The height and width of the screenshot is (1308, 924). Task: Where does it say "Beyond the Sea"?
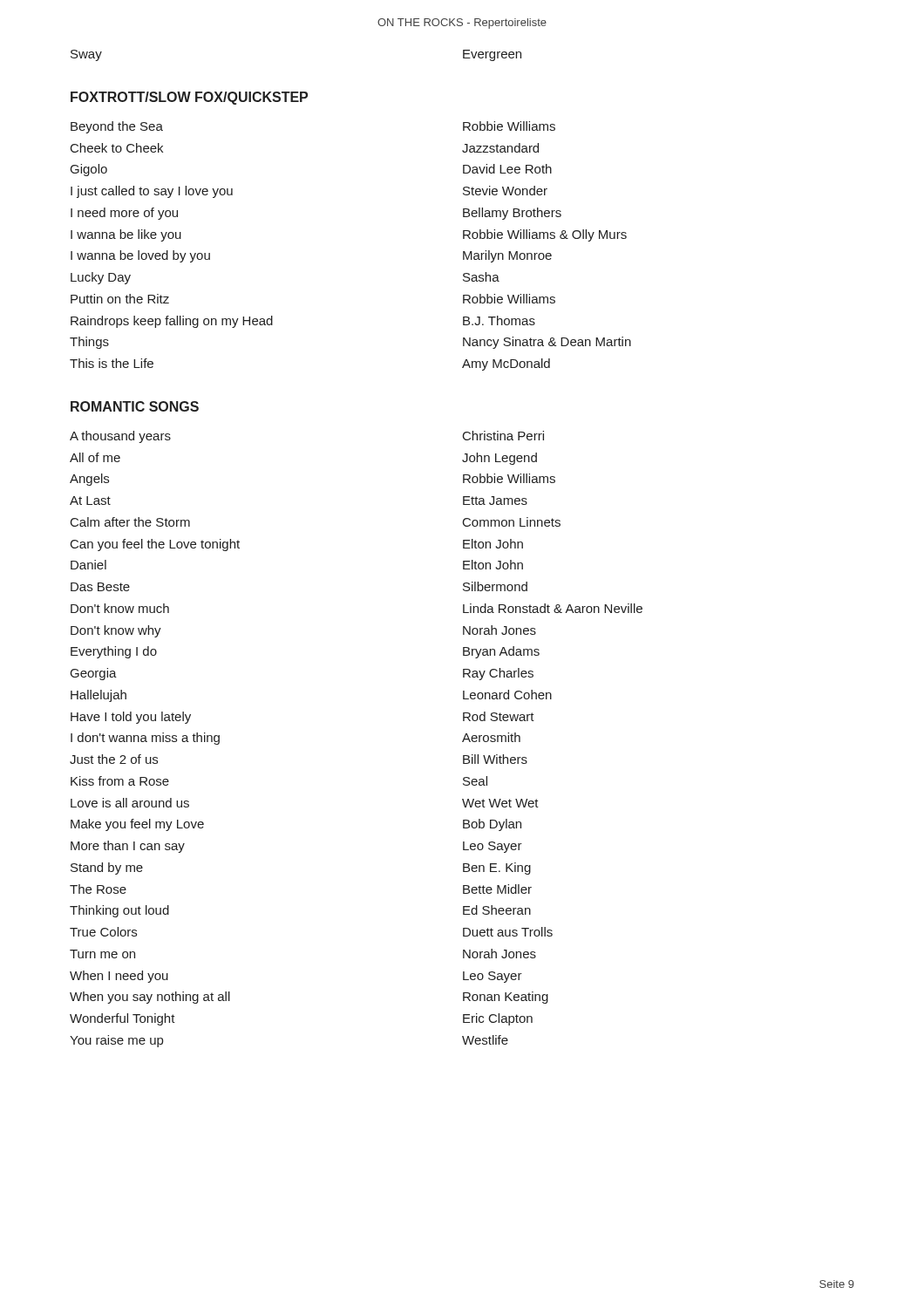(x=116, y=126)
